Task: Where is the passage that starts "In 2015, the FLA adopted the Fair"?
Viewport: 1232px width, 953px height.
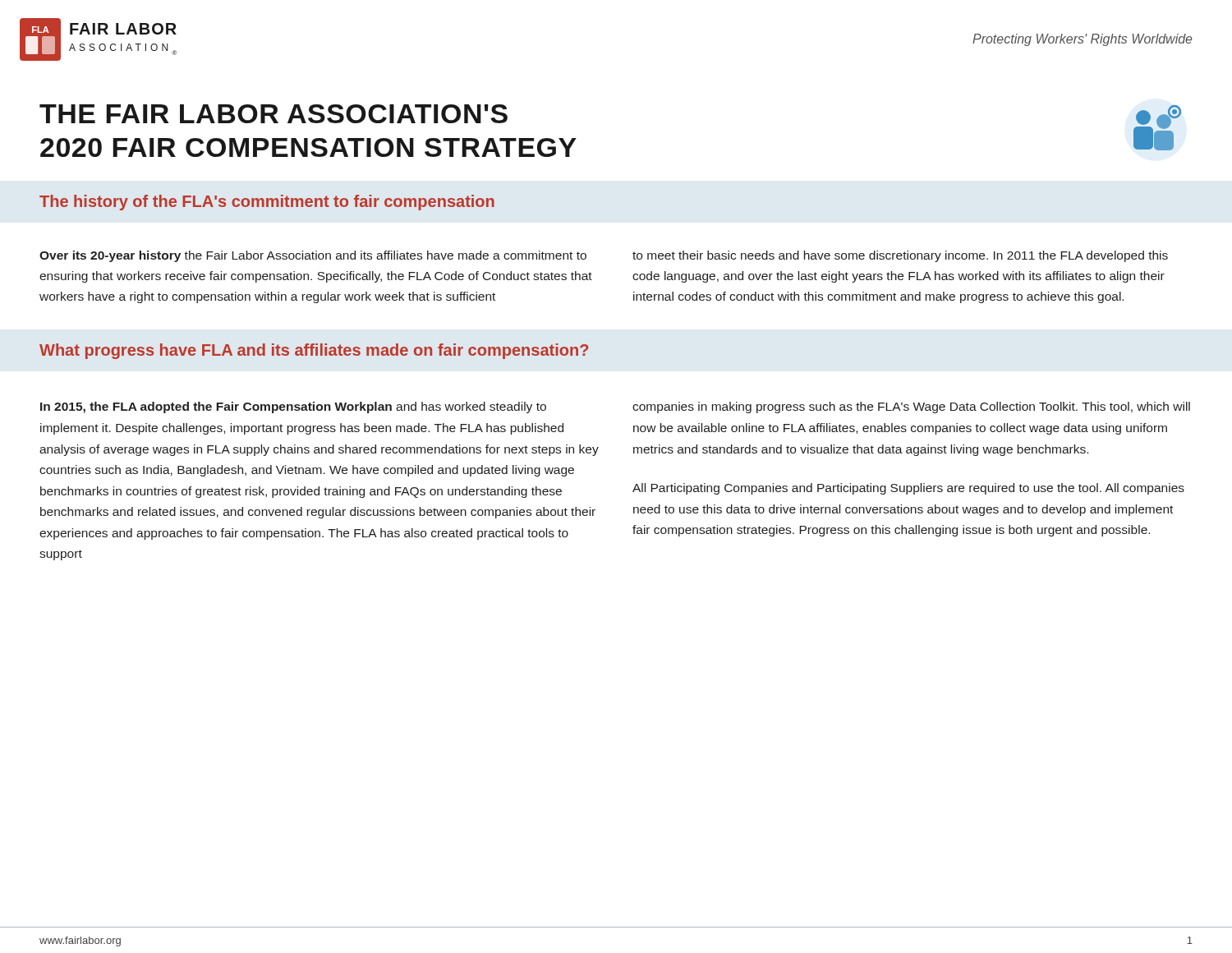Action: pyautogui.click(x=319, y=480)
